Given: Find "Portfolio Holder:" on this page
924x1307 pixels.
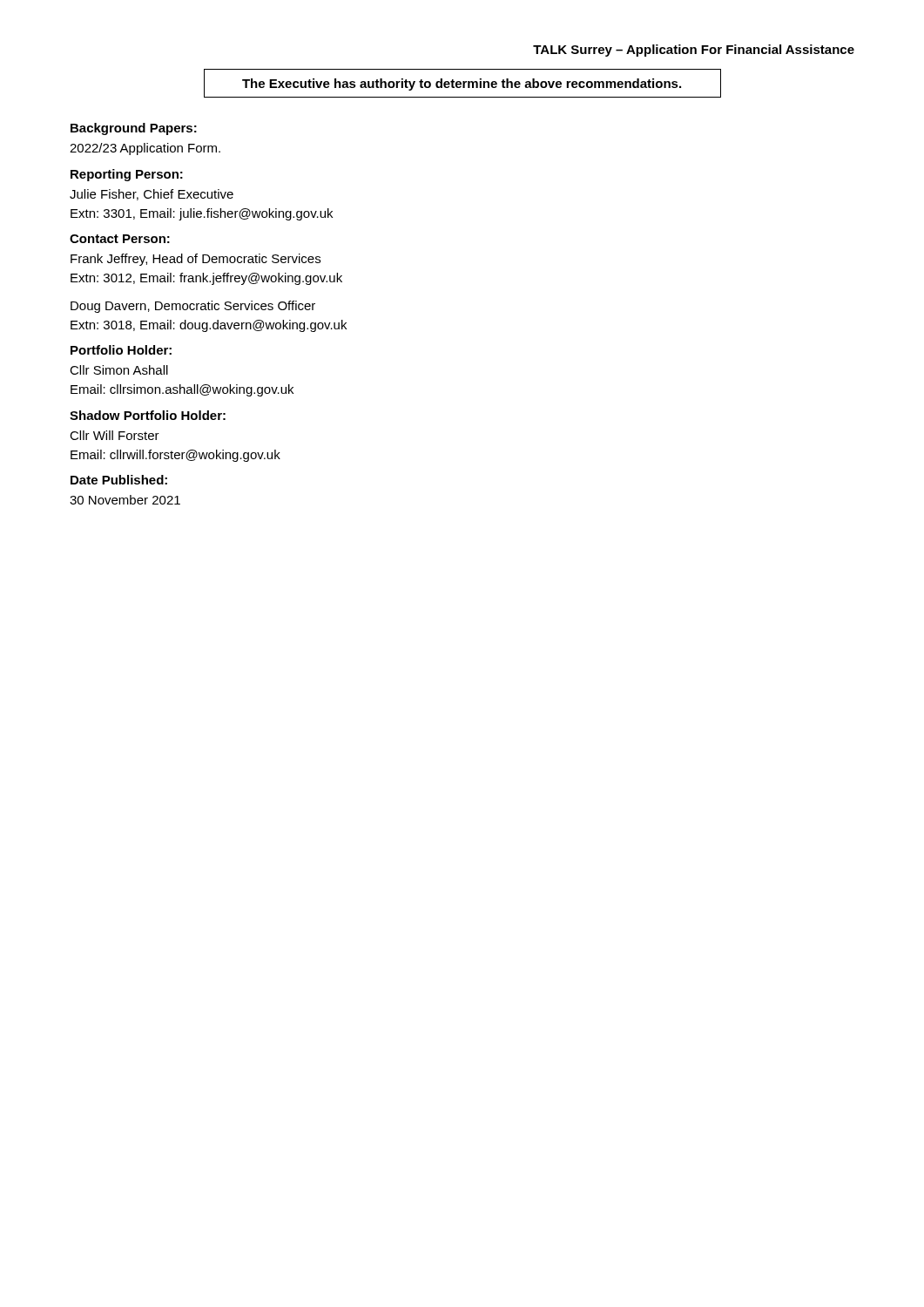Looking at the screenshot, I should click(121, 350).
